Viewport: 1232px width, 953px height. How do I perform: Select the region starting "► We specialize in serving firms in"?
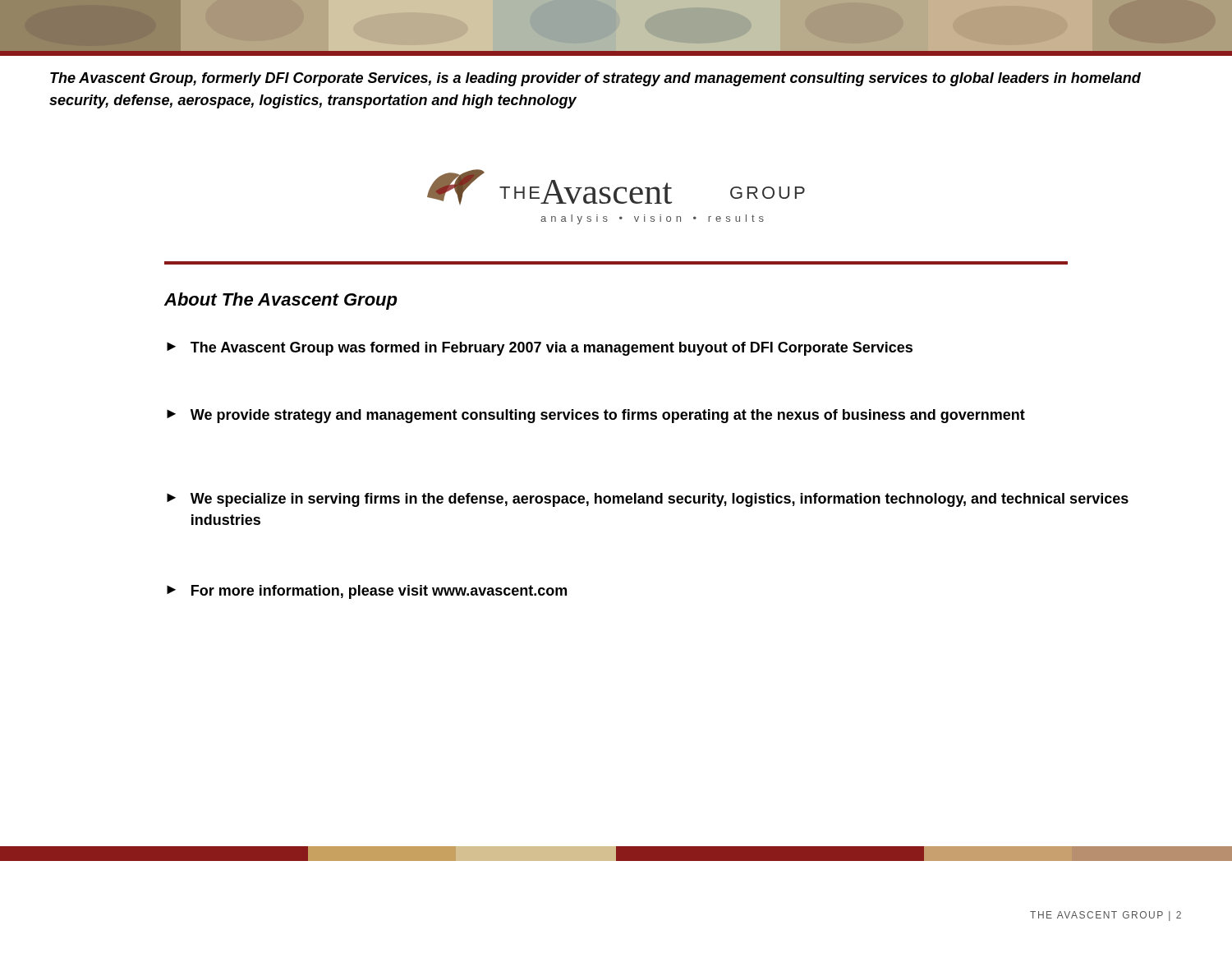[649, 509]
